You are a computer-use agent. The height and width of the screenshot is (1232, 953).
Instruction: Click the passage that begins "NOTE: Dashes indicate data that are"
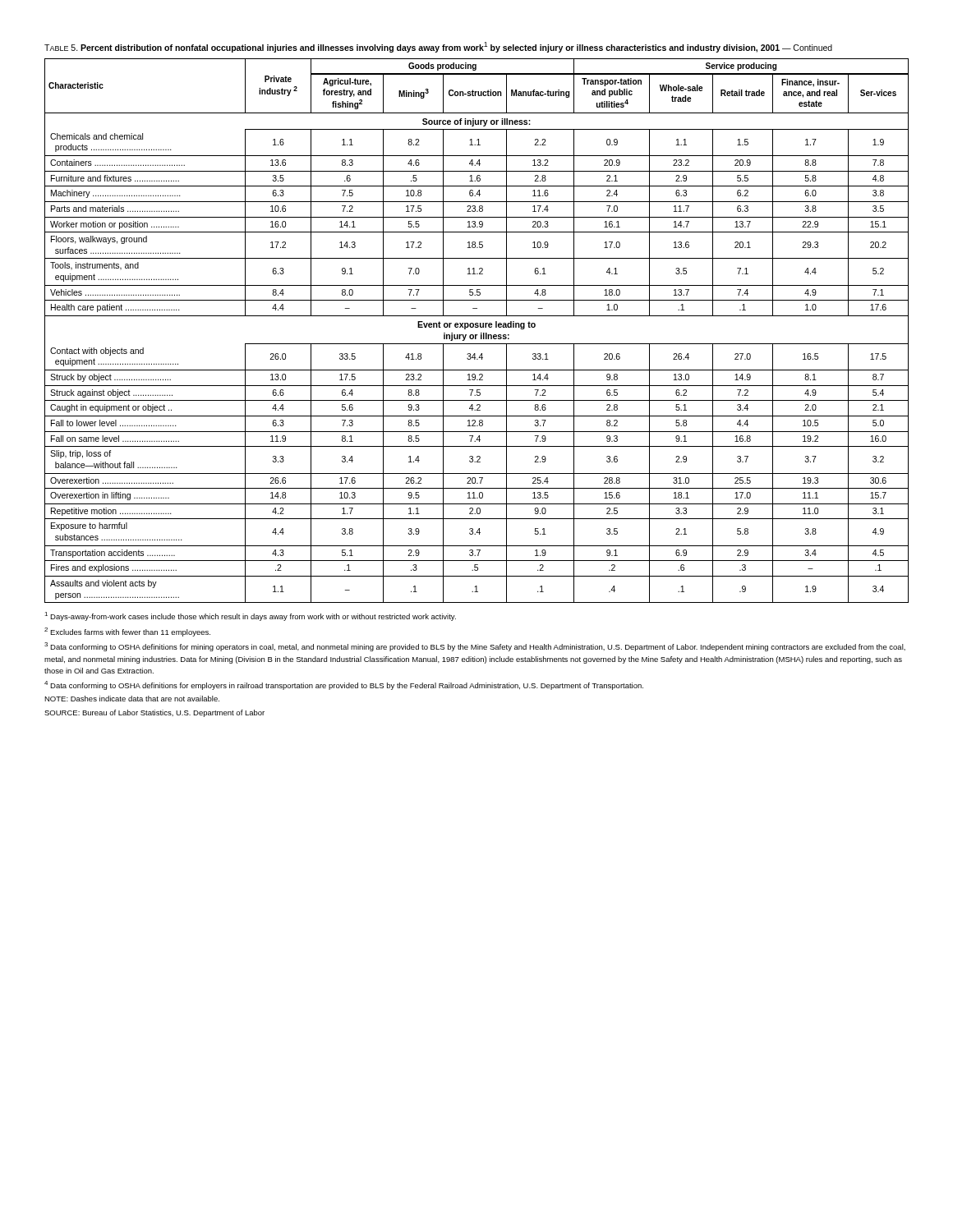coord(132,699)
